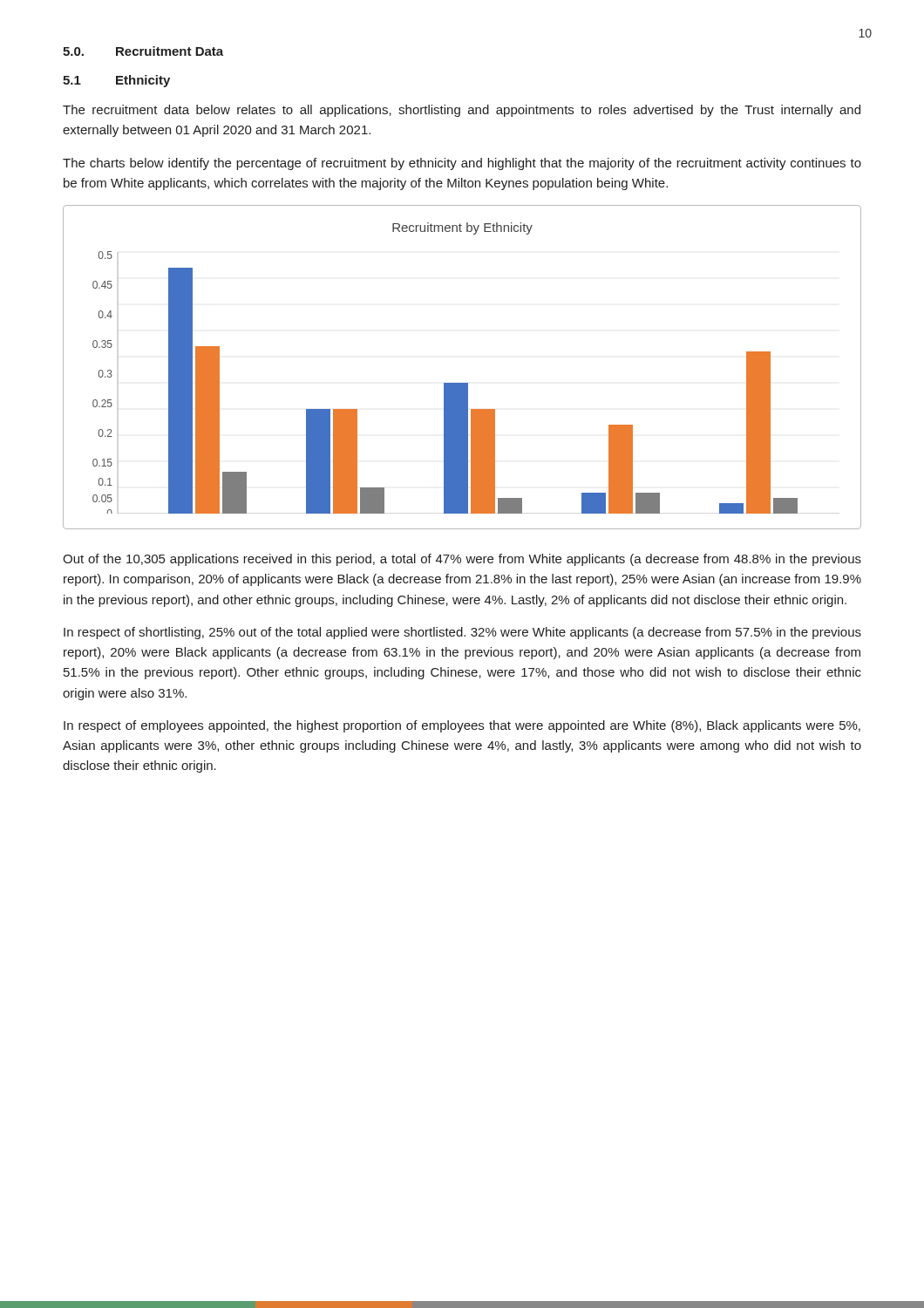Click on the region starting "The recruitment data below relates"
The width and height of the screenshot is (924, 1308).
click(x=462, y=120)
